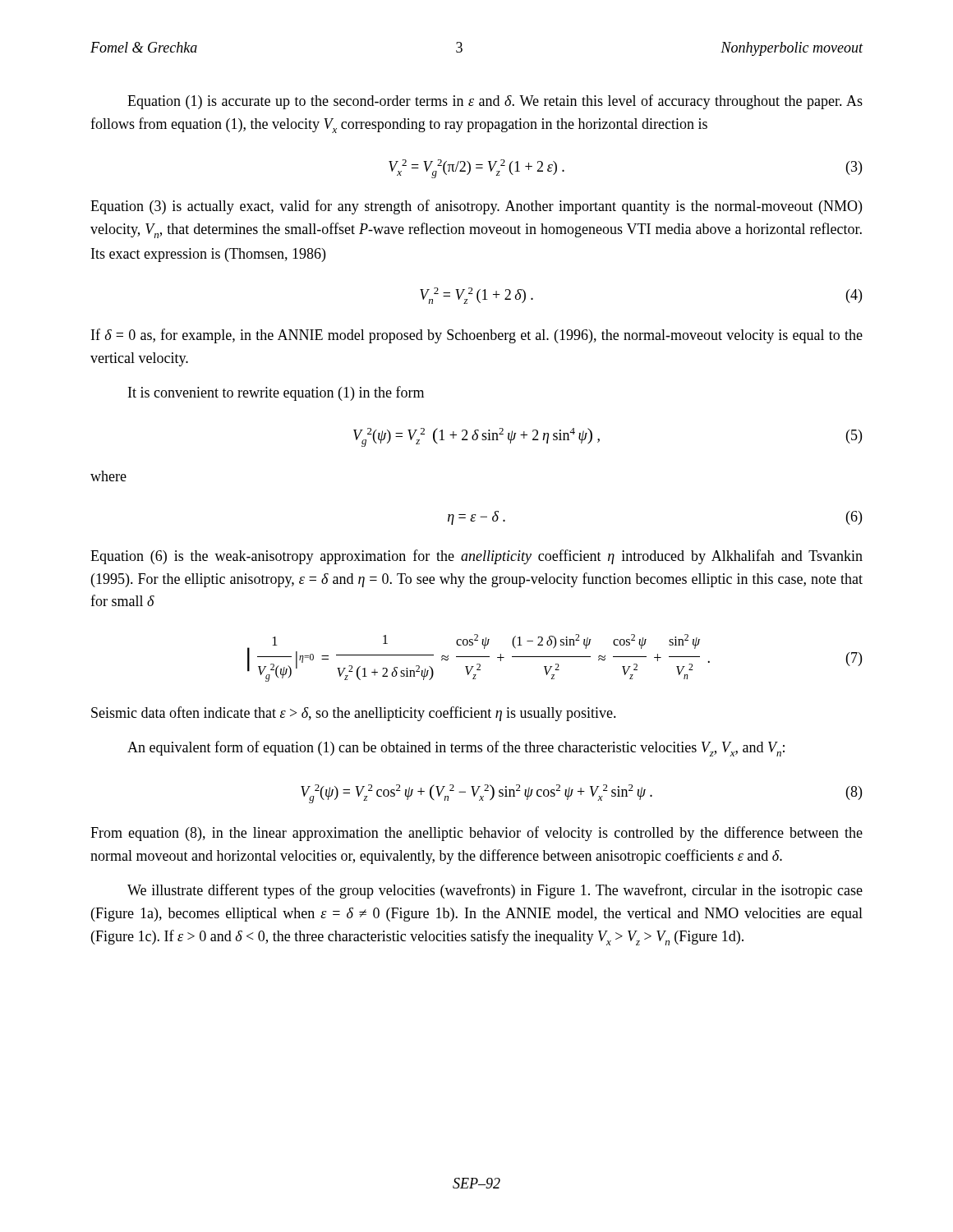Point to the block starting "We illustrate different"

point(476,915)
